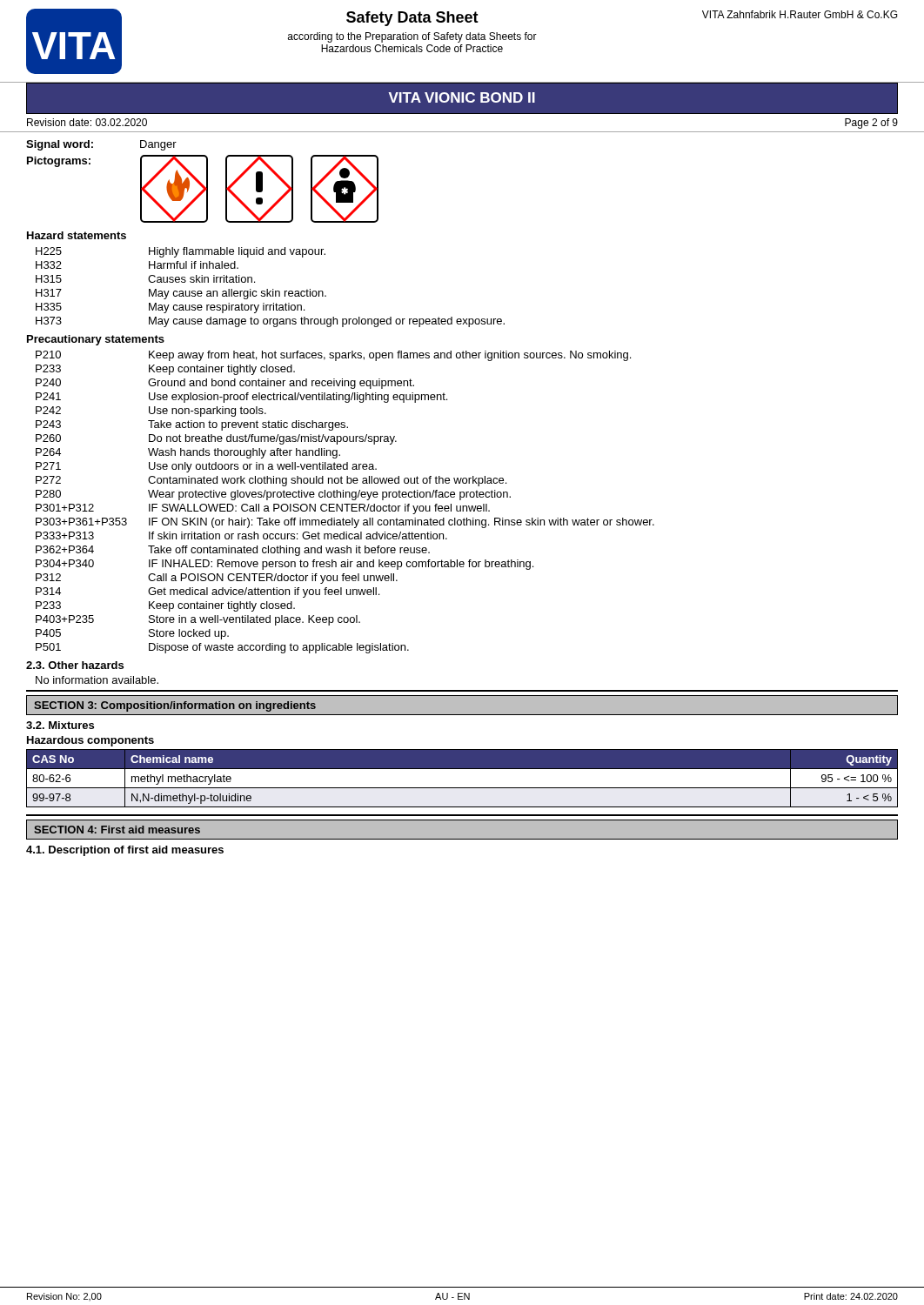Screen dimensions: 1305x924
Task: Find the list item that says "P280Wear protective gloves/protective clothing/eye protection/face protection."
Action: point(269,494)
